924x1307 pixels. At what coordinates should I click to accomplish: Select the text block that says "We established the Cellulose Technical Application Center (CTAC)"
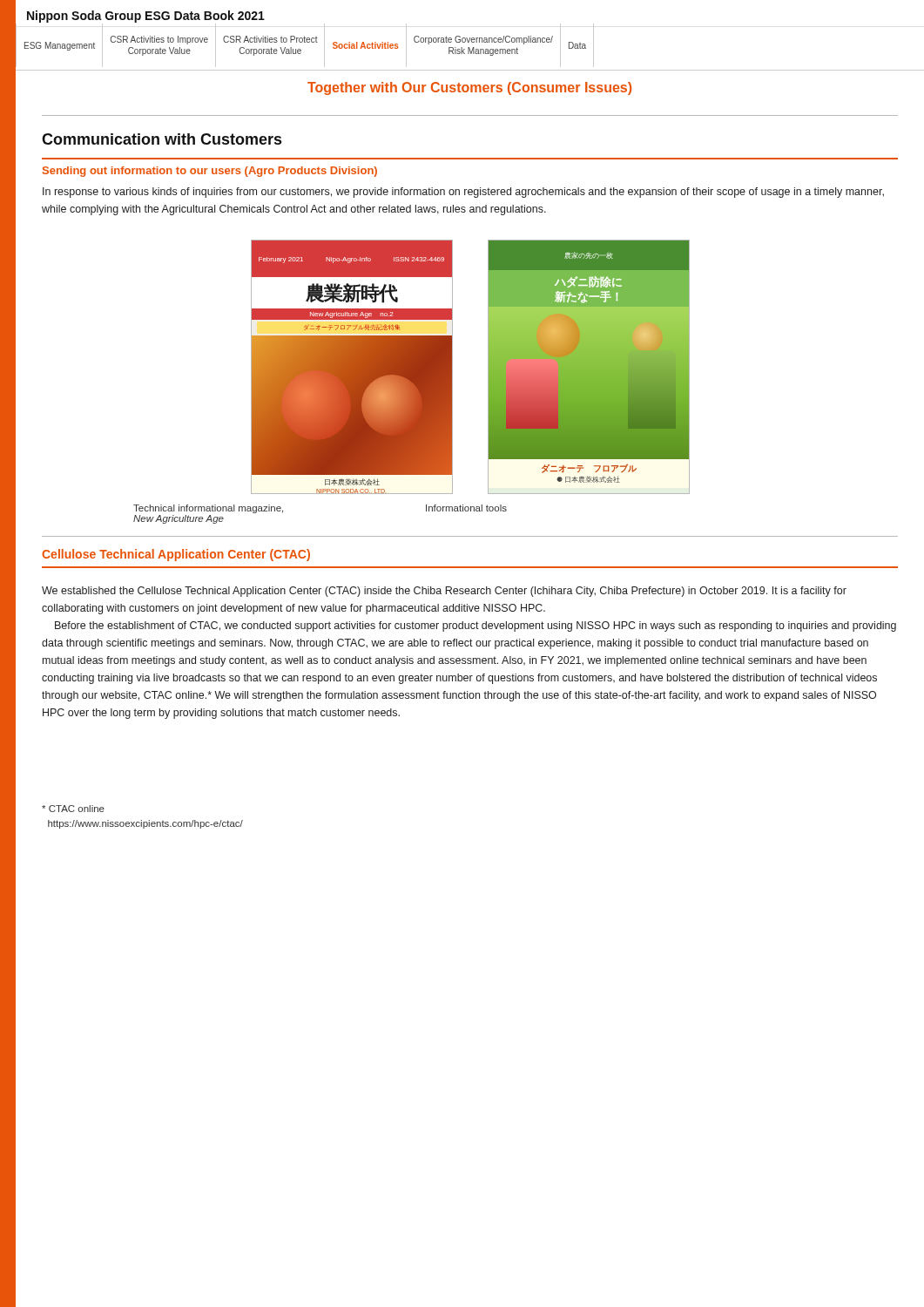click(x=469, y=652)
